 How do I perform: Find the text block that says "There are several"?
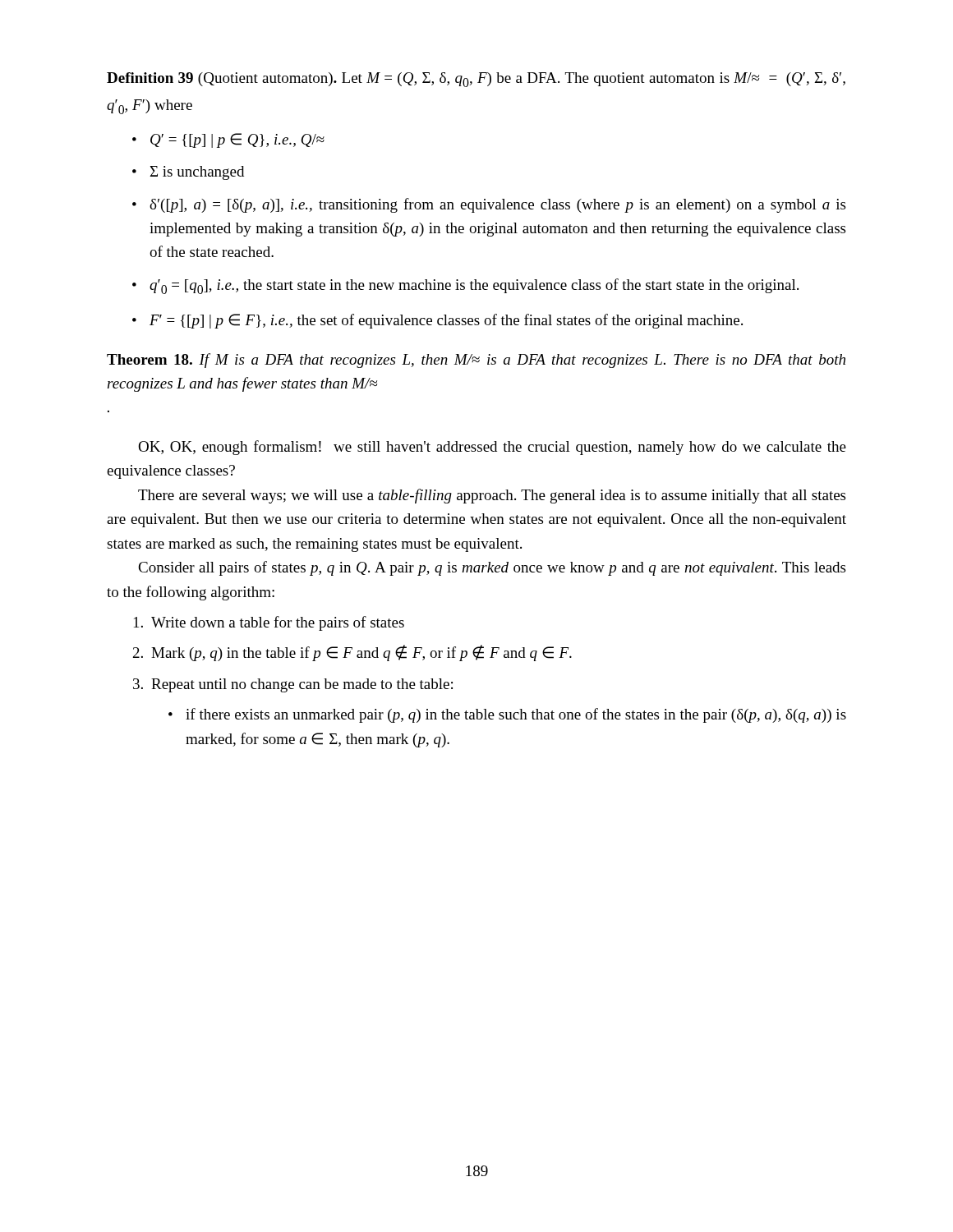476,519
